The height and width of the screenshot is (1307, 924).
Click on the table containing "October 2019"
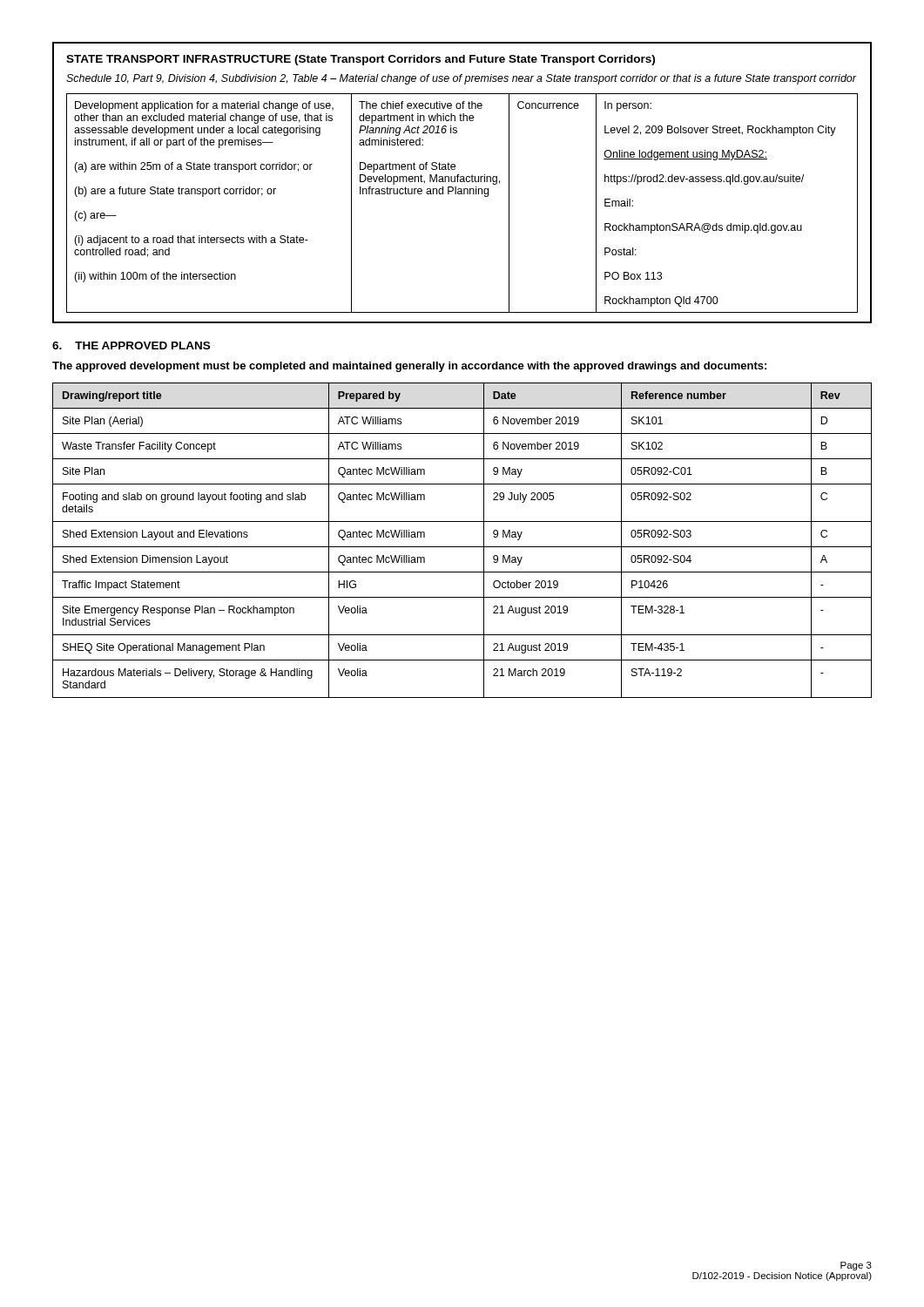[462, 540]
